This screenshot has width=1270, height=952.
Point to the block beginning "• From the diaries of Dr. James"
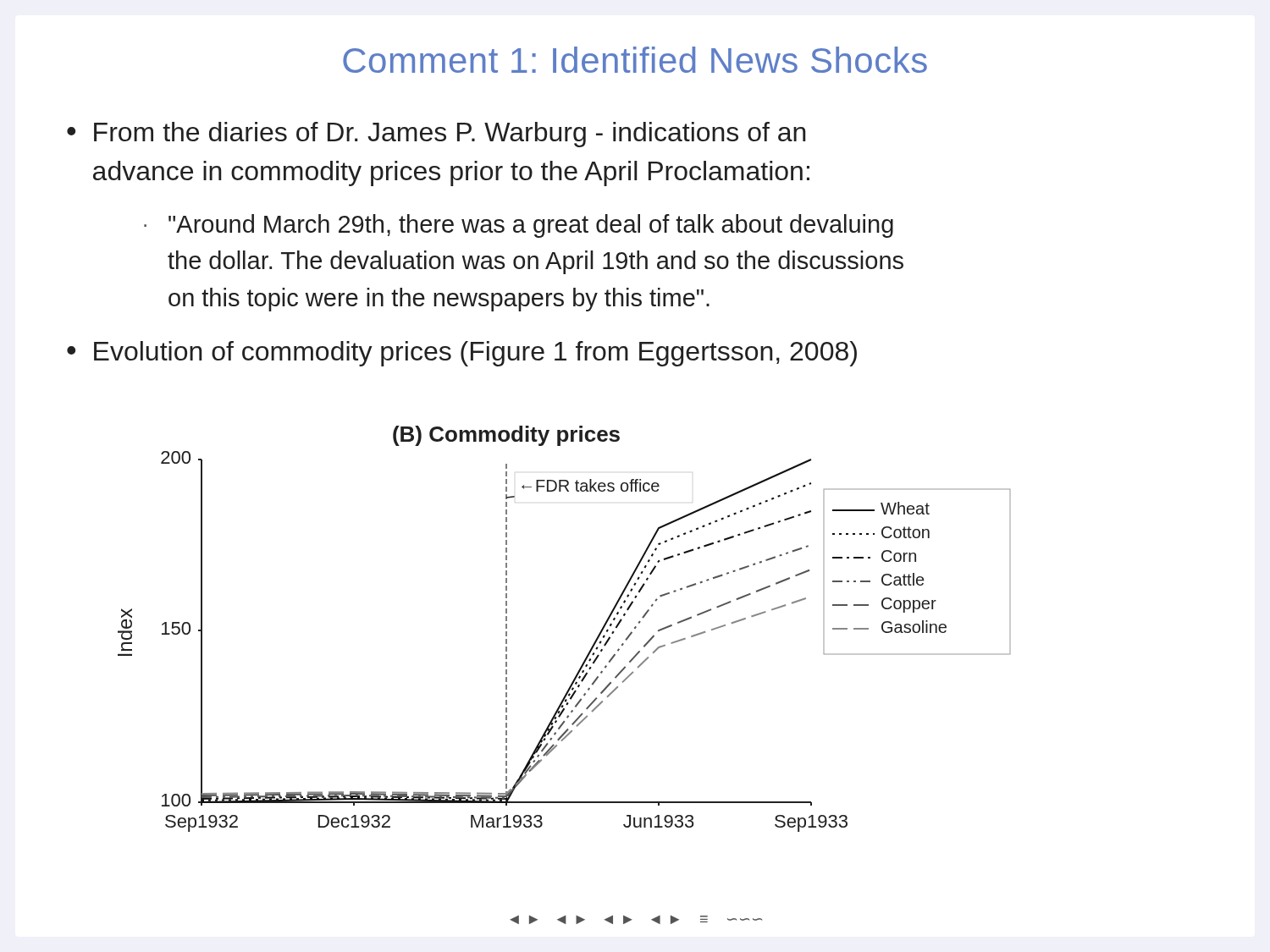pos(439,152)
